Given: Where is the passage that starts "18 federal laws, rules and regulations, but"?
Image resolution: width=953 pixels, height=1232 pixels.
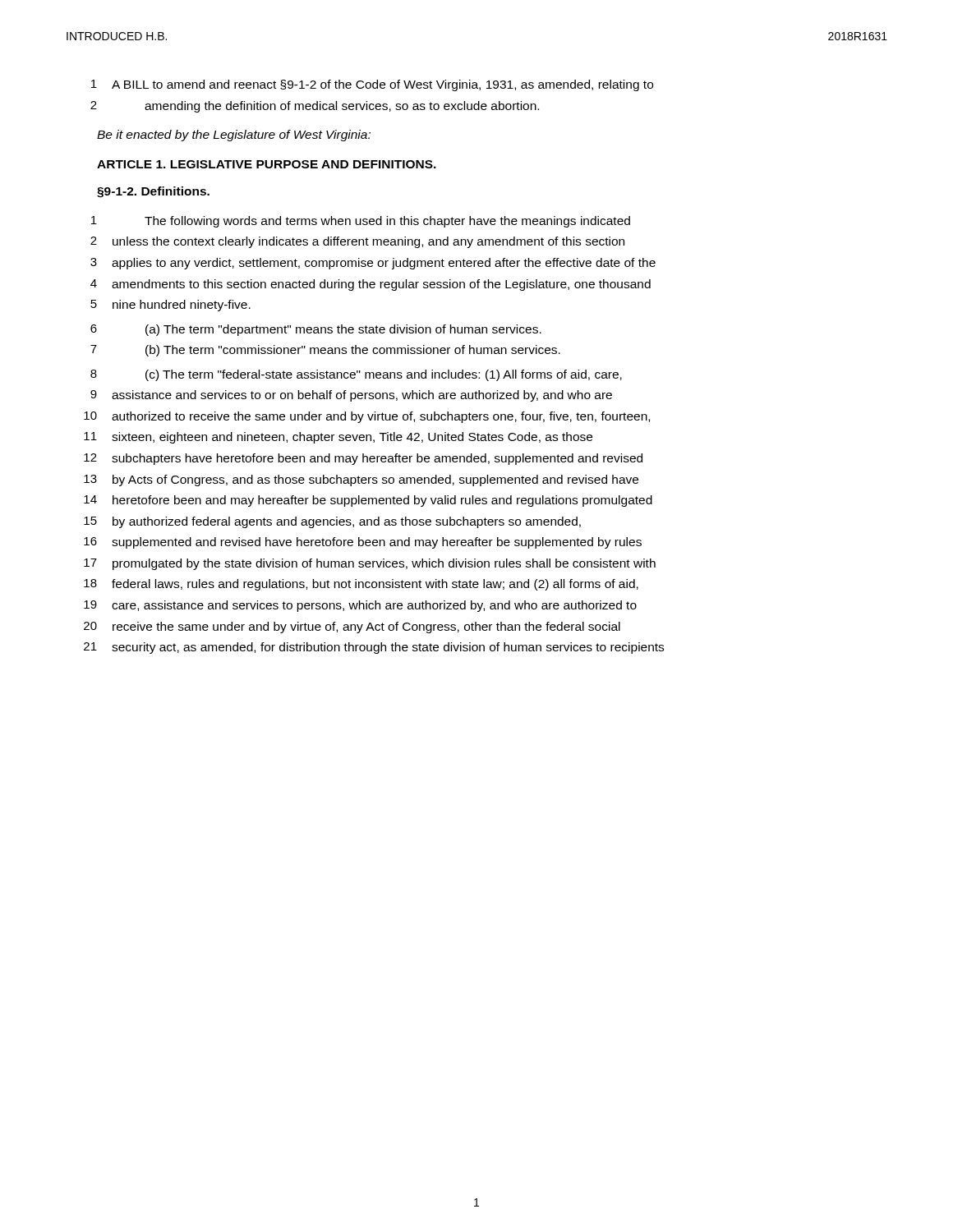Looking at the screenshot, I should pyautogui.click(x=476, y=584).
